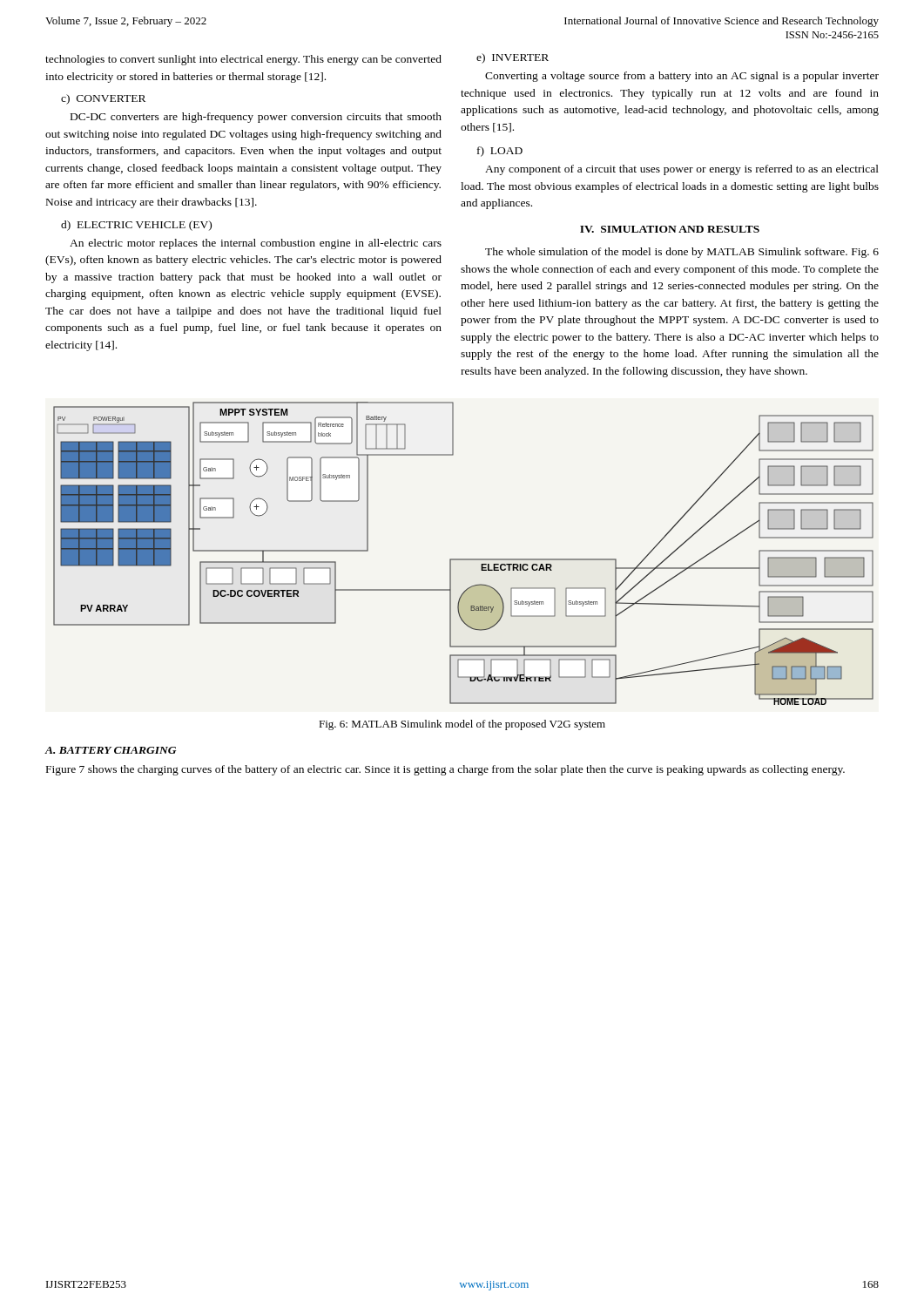
Task: Navigate to the region starting "An electric motor replaces the"
Action: coord(243,294)
